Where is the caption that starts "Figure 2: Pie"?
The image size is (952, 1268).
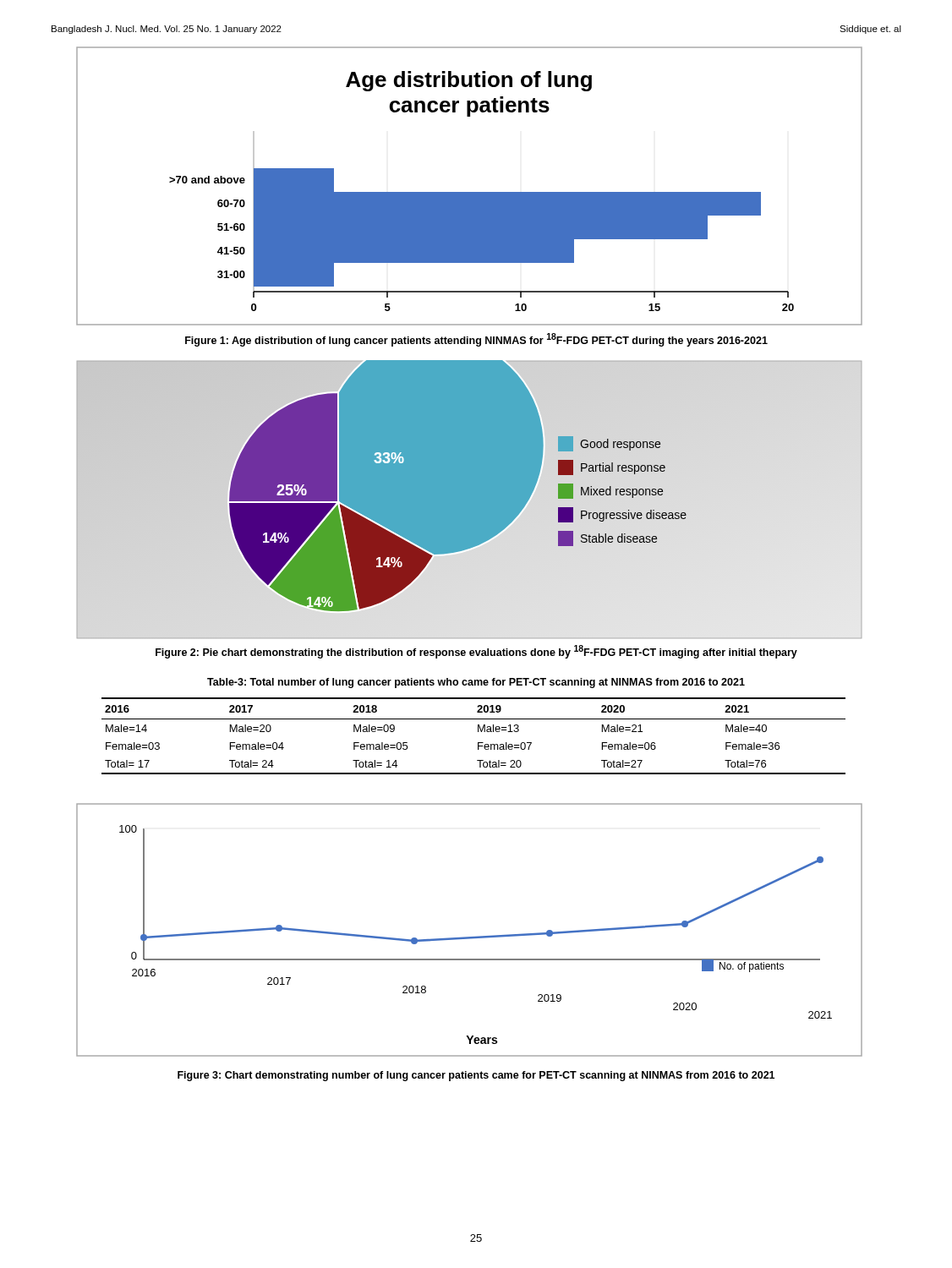(476, 651)
